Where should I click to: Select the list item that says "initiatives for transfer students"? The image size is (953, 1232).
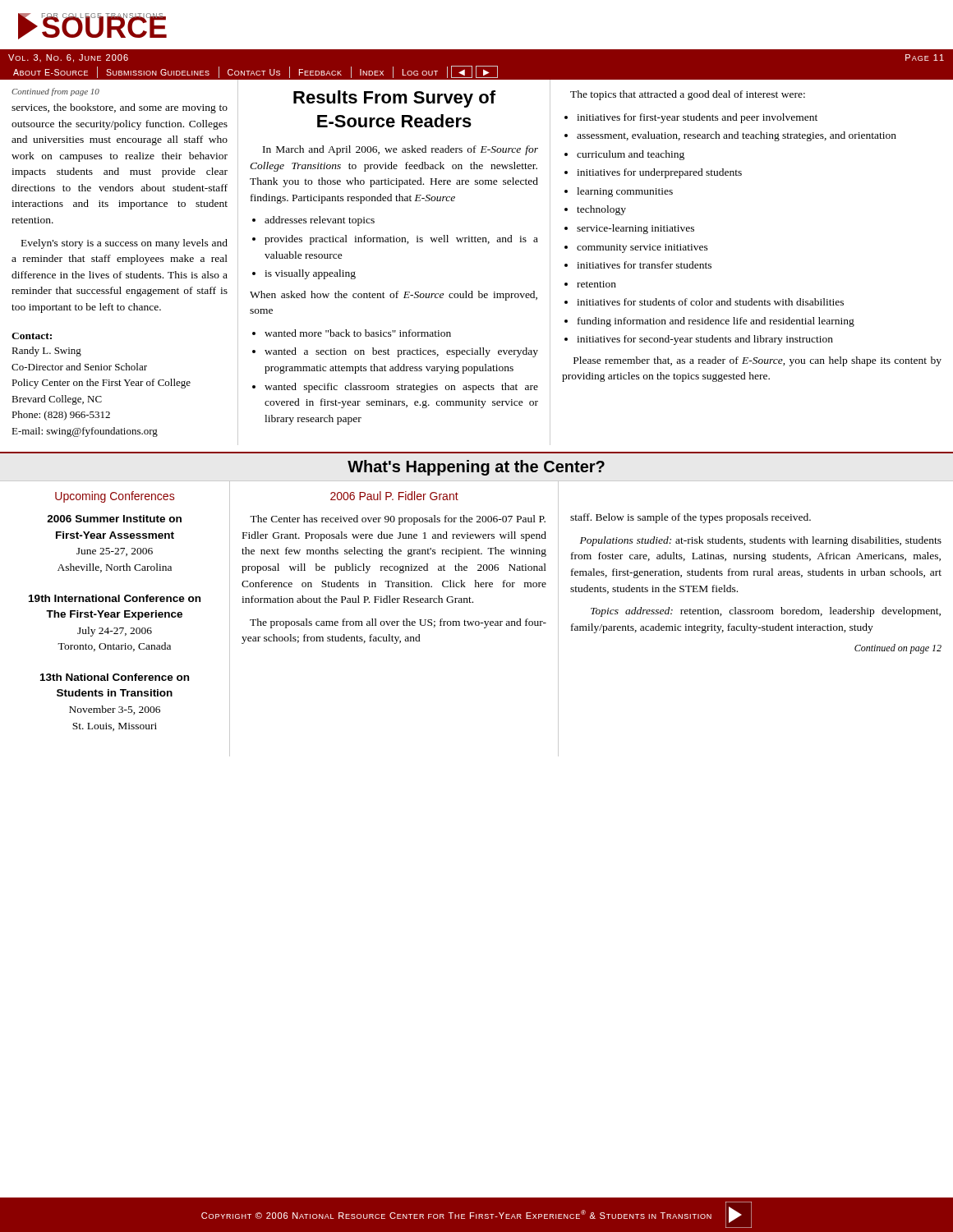(644, 265)
